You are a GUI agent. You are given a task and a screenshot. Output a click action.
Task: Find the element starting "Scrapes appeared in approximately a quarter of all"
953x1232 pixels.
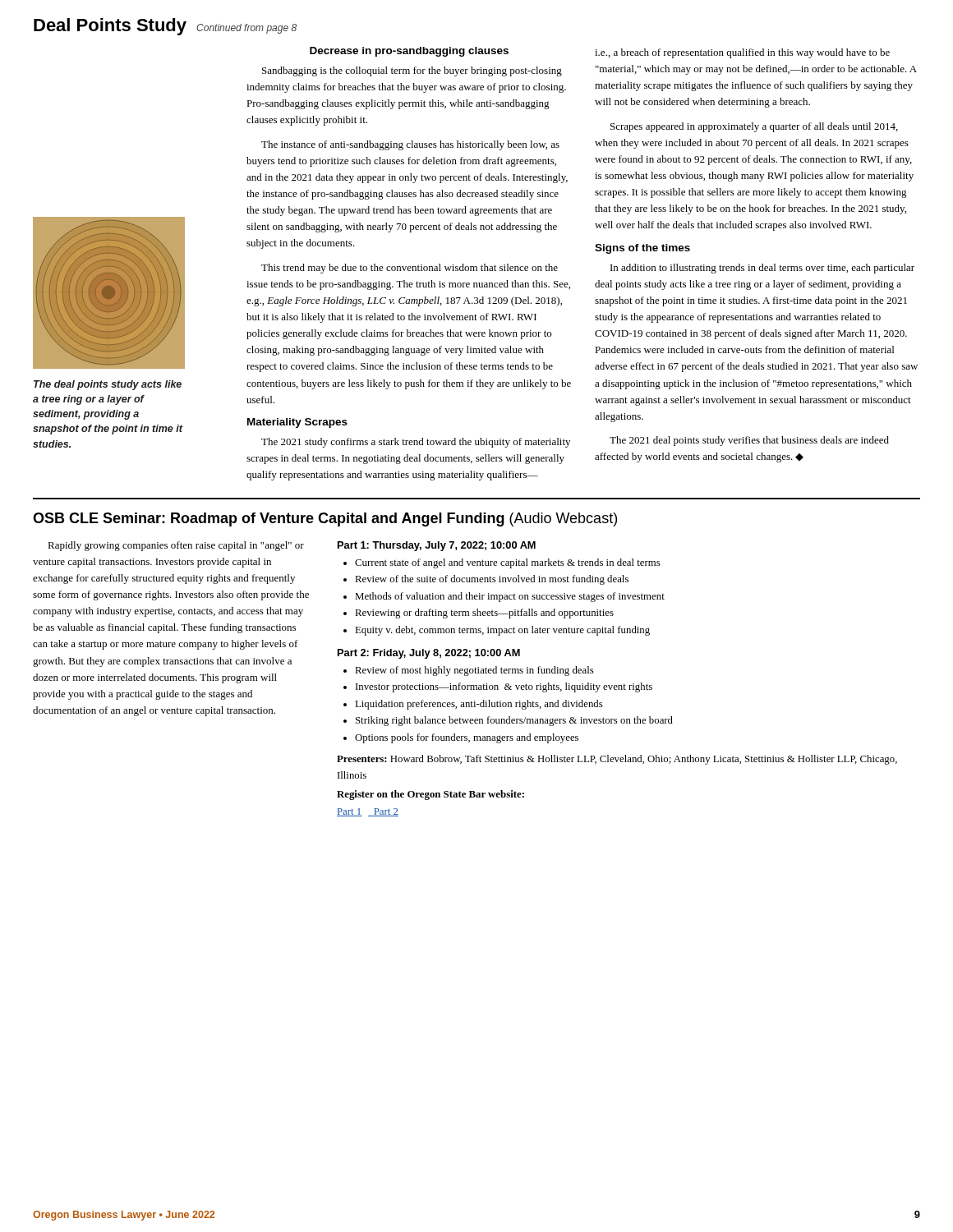coord(754,175)
